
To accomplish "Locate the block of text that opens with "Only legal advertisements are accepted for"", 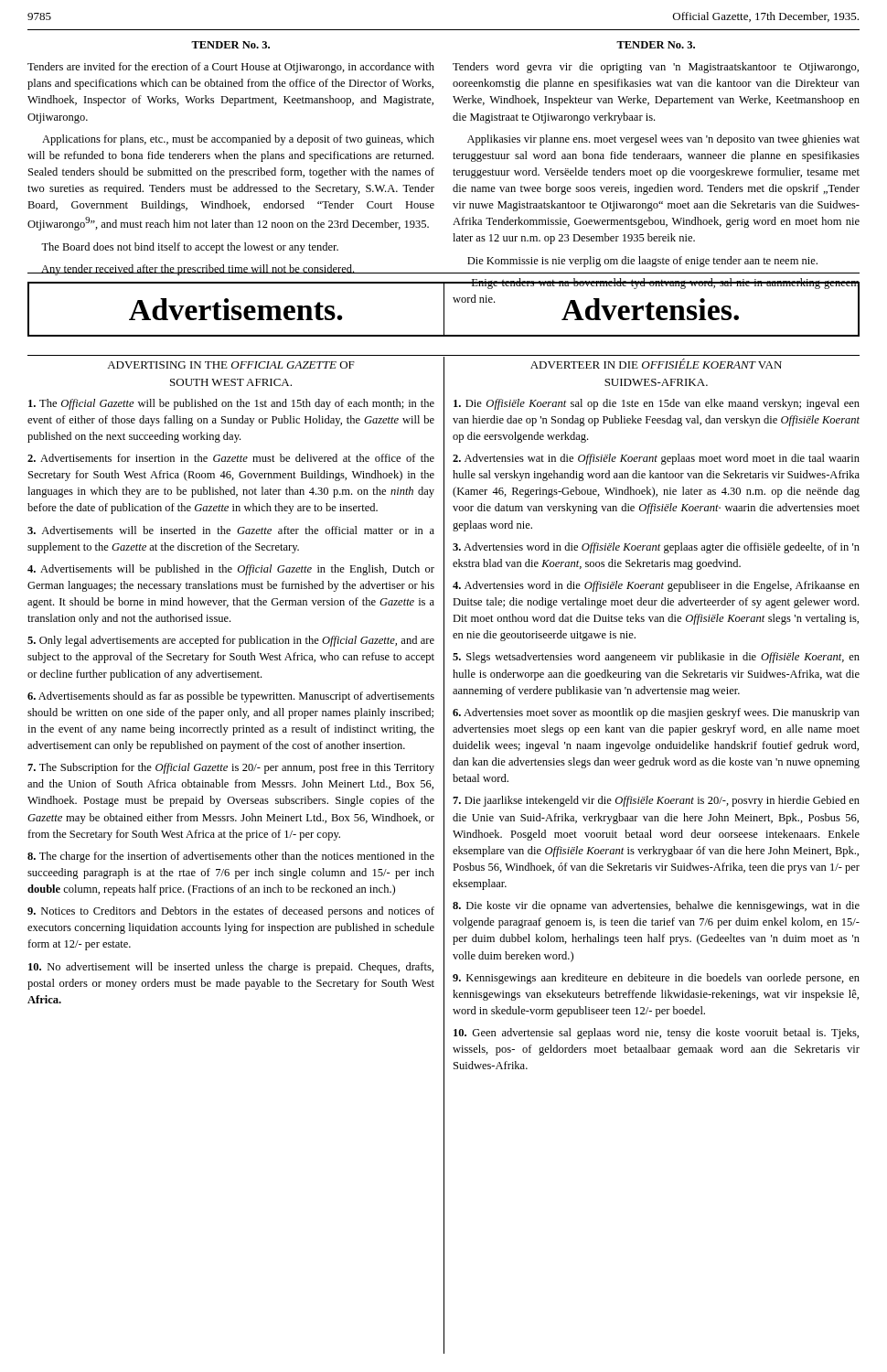I will [231, 657].
